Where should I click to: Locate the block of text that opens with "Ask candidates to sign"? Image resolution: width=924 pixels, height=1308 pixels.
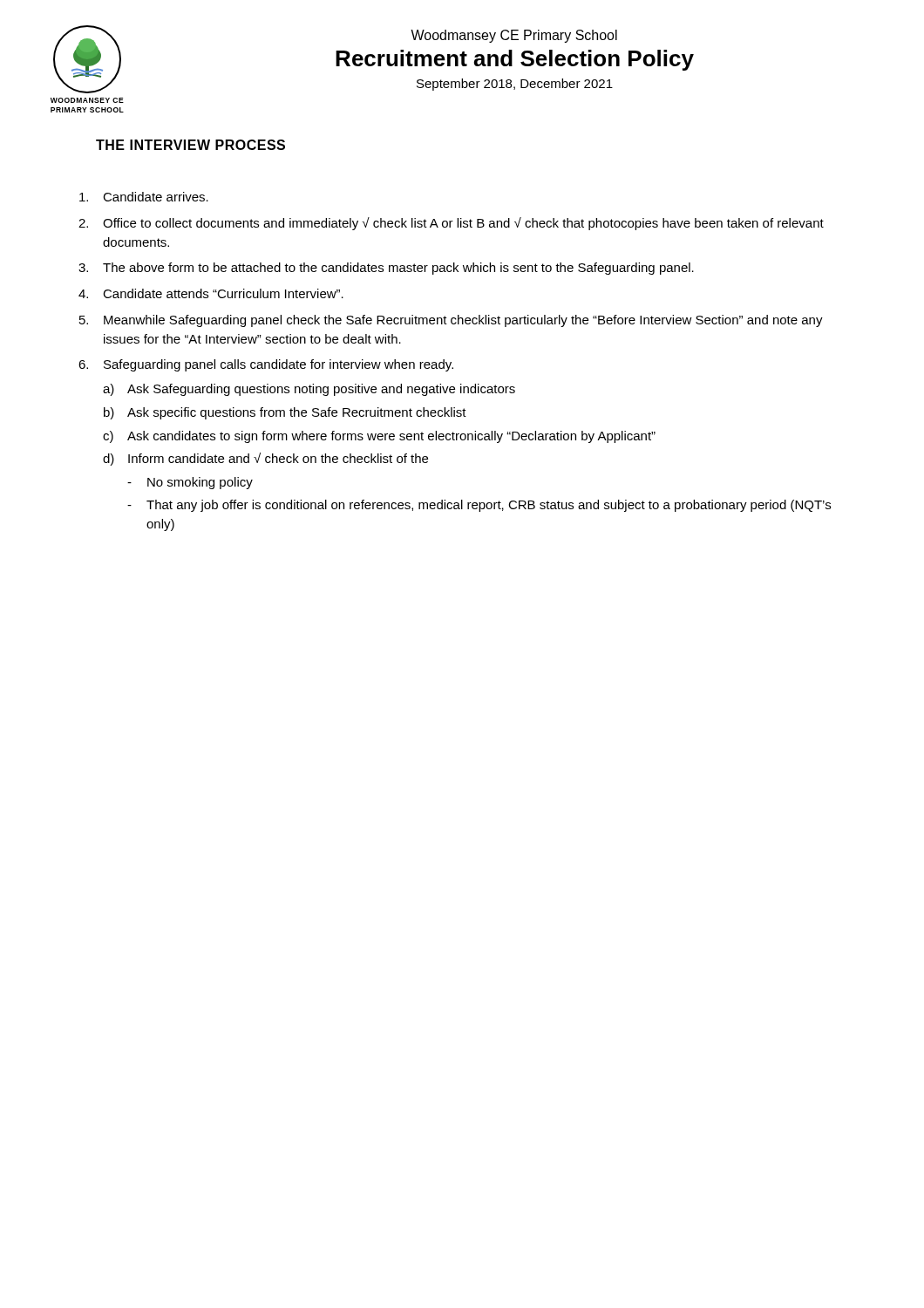click(495, 435)
